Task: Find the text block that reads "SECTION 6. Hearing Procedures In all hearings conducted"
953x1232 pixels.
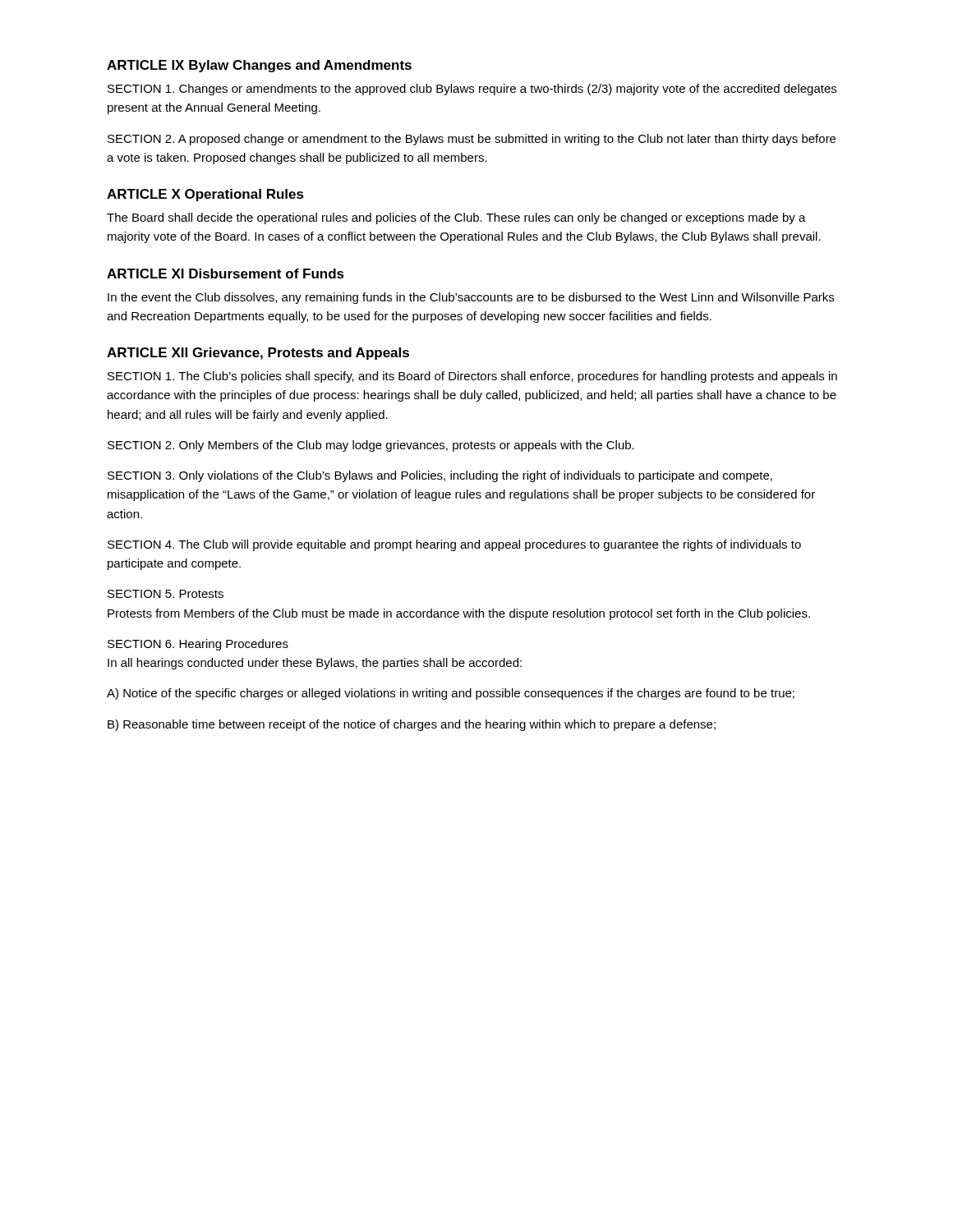Action: pyautogui.click(x=315, y=653)
